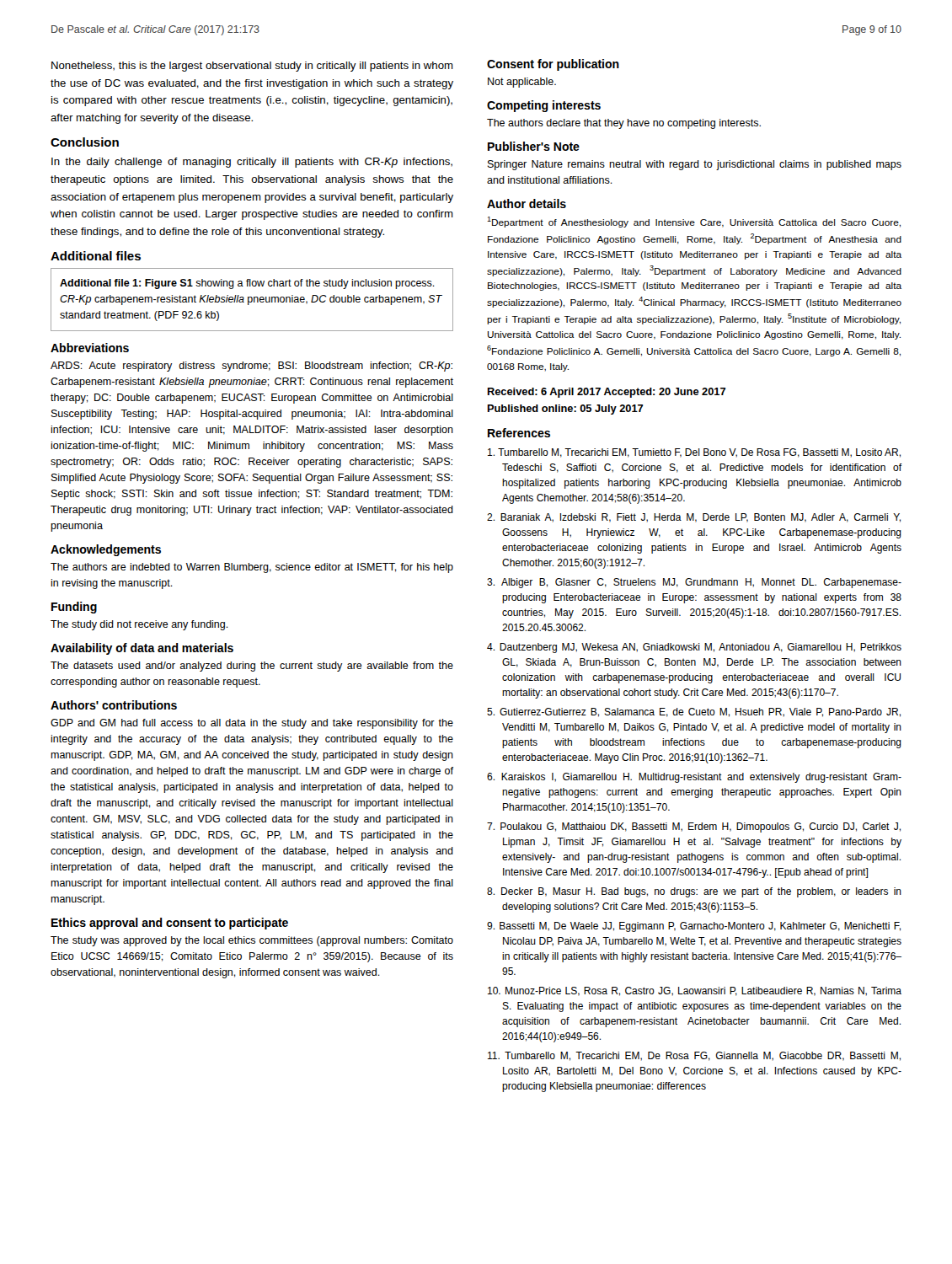The height and width of the screenshot is (1264, 952).
Task: Select the section header that reads "Additional files"
Action: pos(96,256)
